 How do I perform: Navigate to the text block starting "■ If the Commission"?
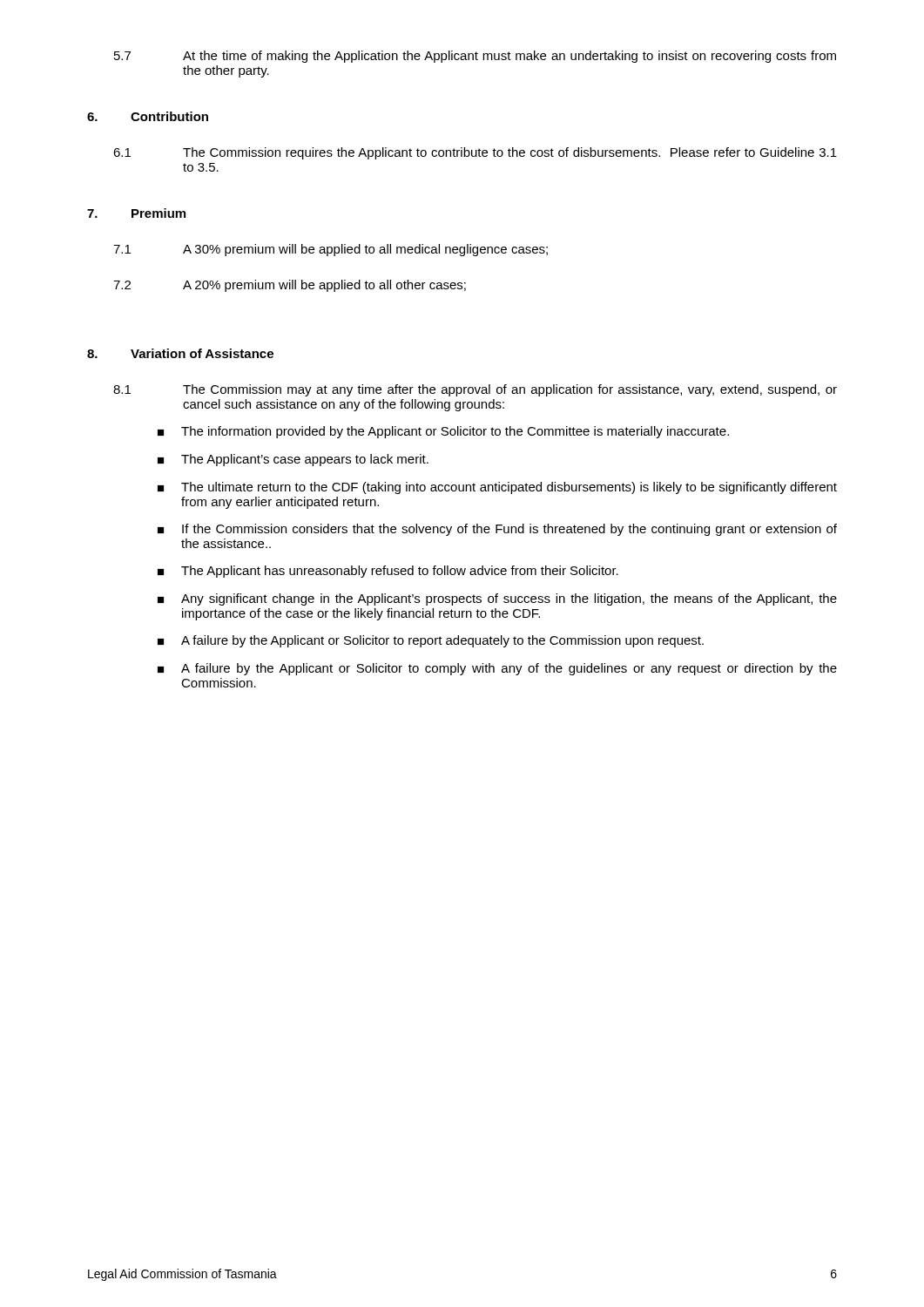coord(497,536)
